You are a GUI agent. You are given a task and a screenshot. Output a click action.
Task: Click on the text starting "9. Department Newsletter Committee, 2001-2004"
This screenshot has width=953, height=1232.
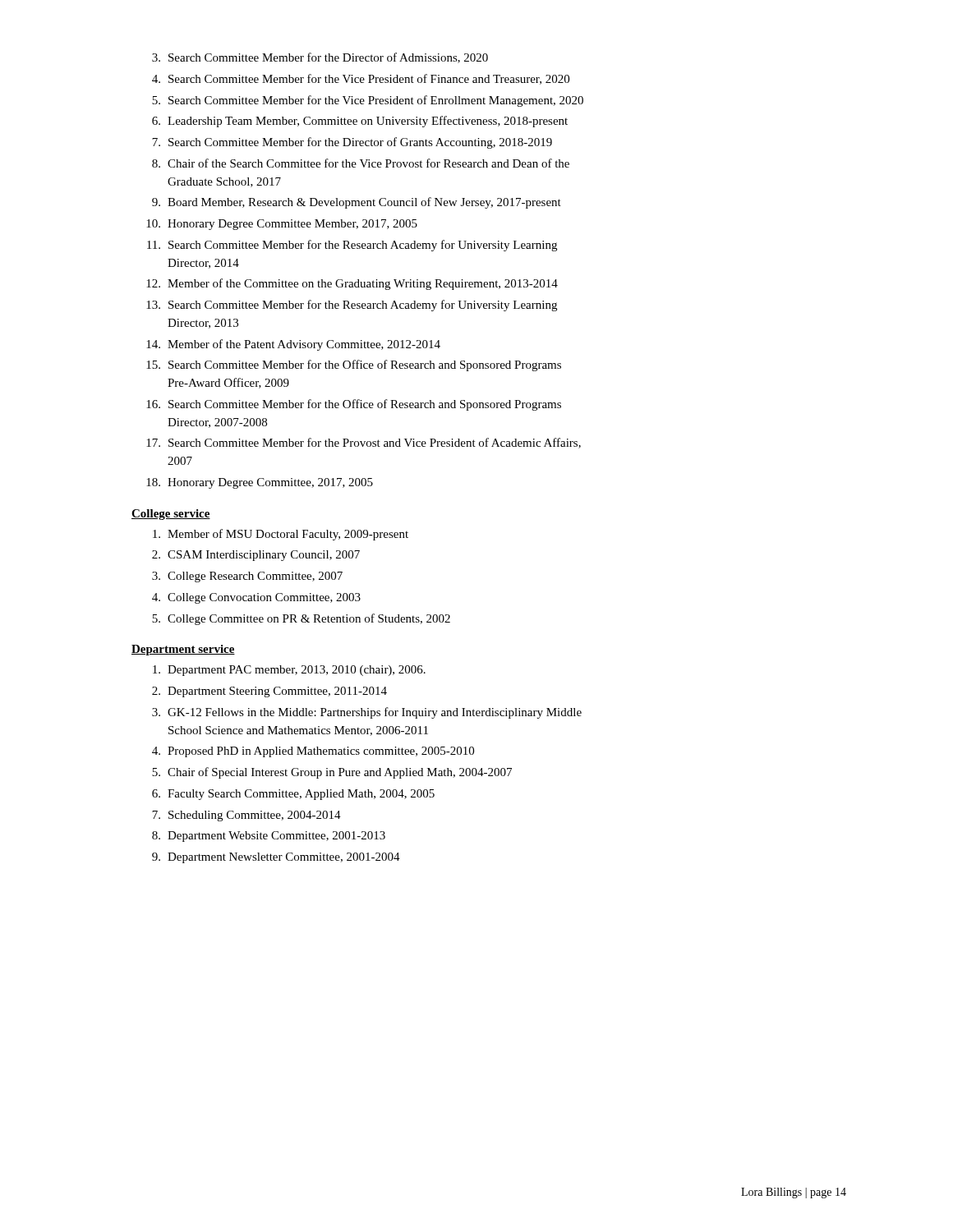pyautogui.click(x=276, y=858)
